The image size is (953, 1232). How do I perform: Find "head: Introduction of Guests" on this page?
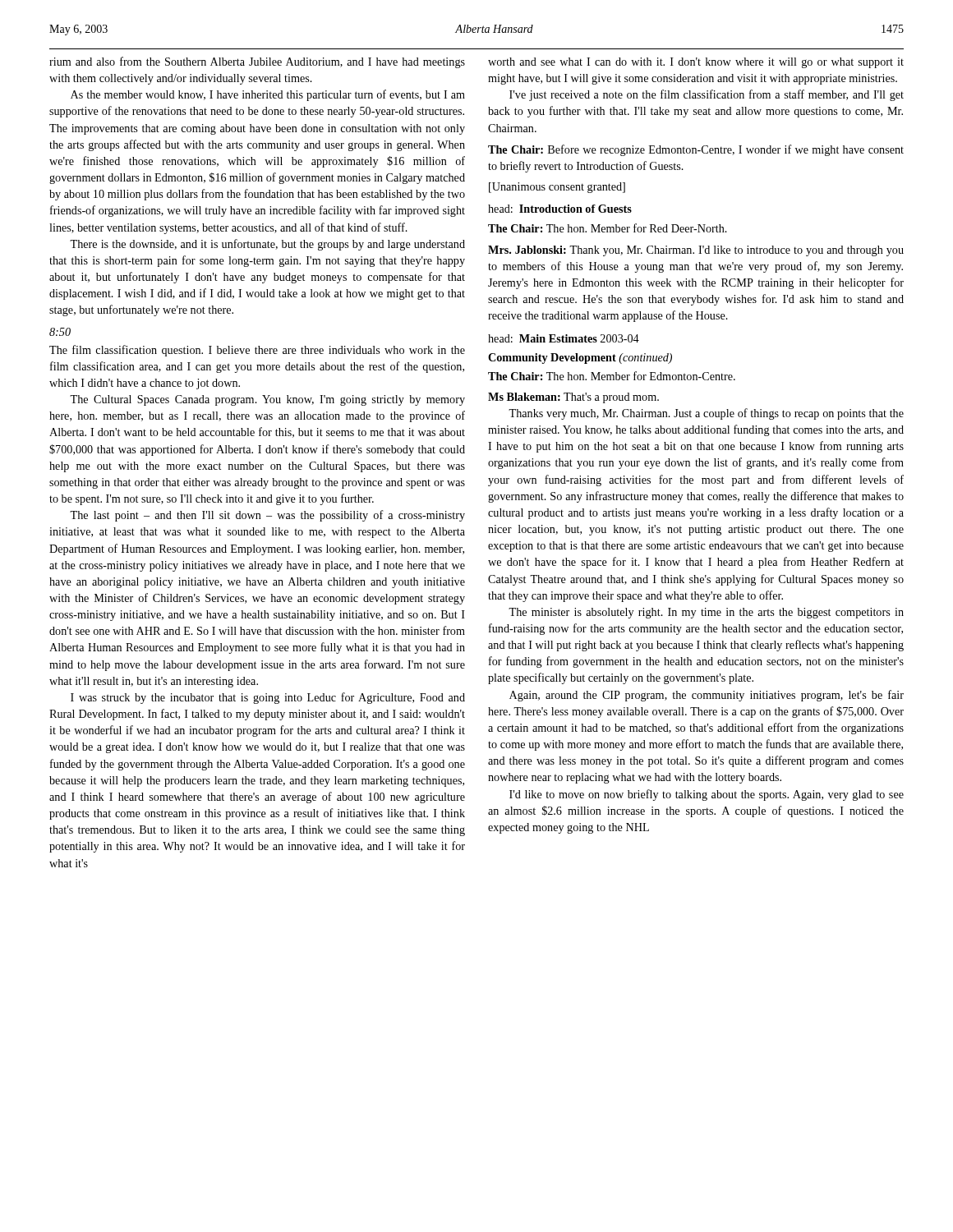[560, 209]
